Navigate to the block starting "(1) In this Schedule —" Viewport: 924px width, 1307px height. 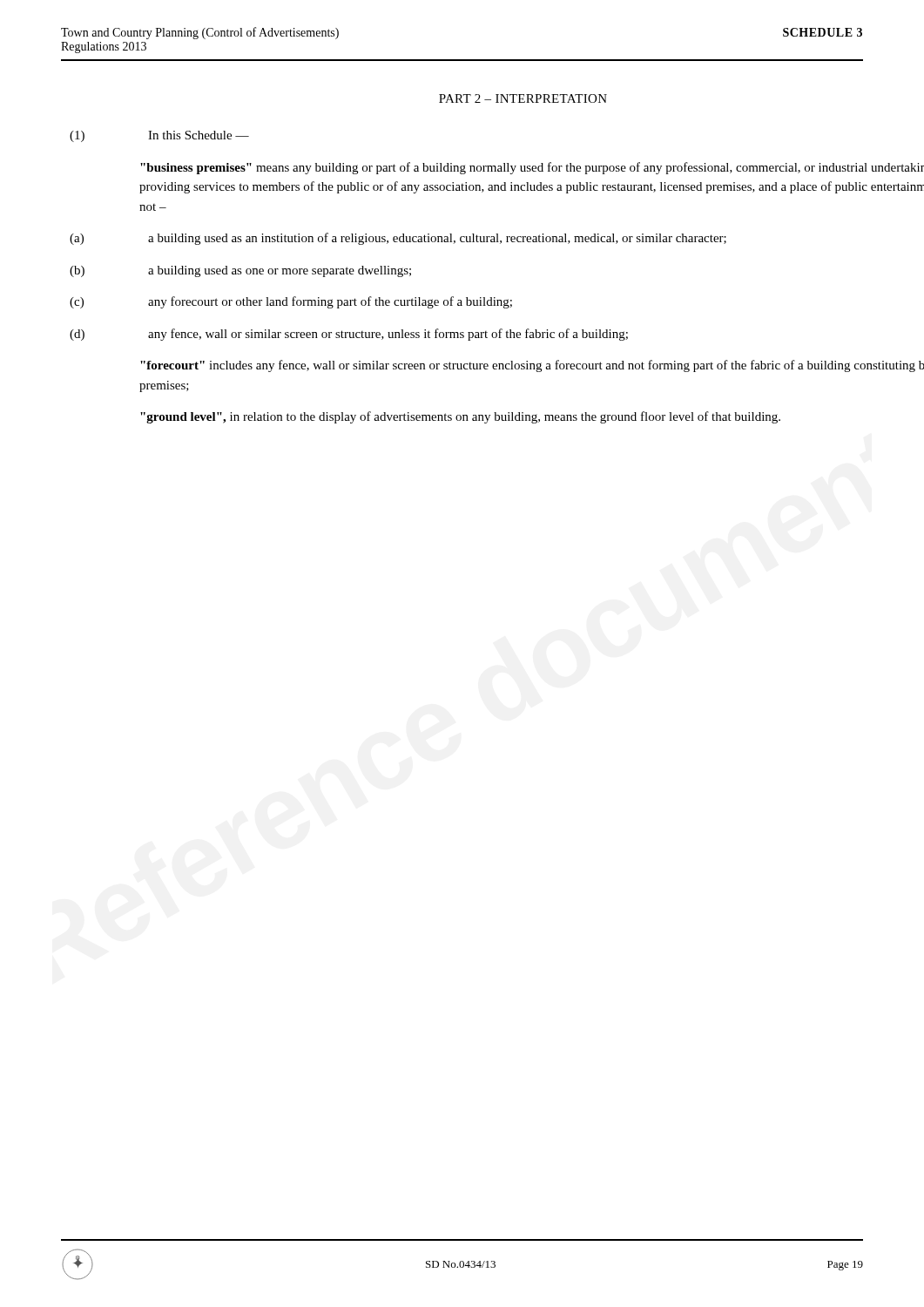(159, 136)
